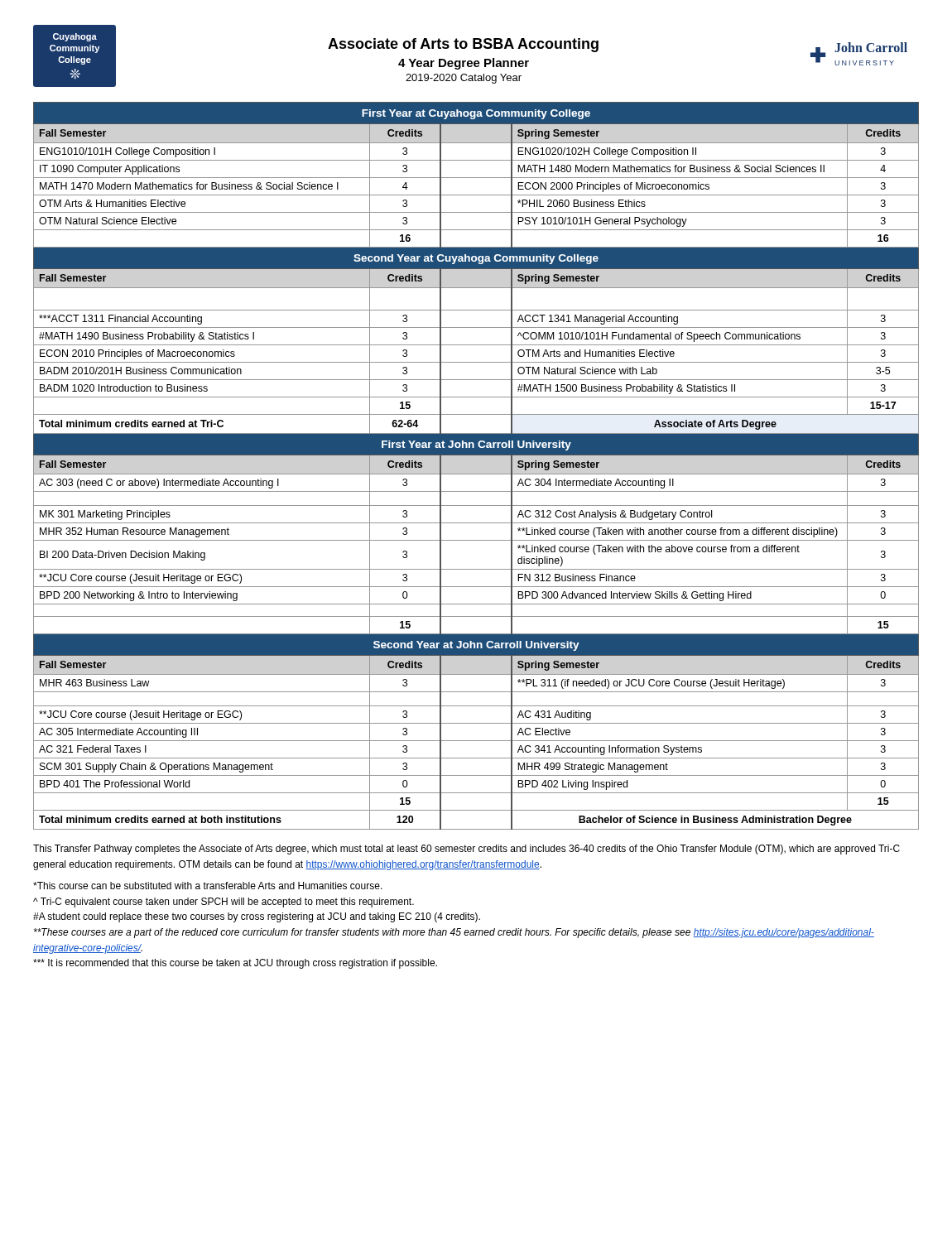
Task: Click on the footnote with the text "It is recommended that this course be"
Action: click(235, 963)
